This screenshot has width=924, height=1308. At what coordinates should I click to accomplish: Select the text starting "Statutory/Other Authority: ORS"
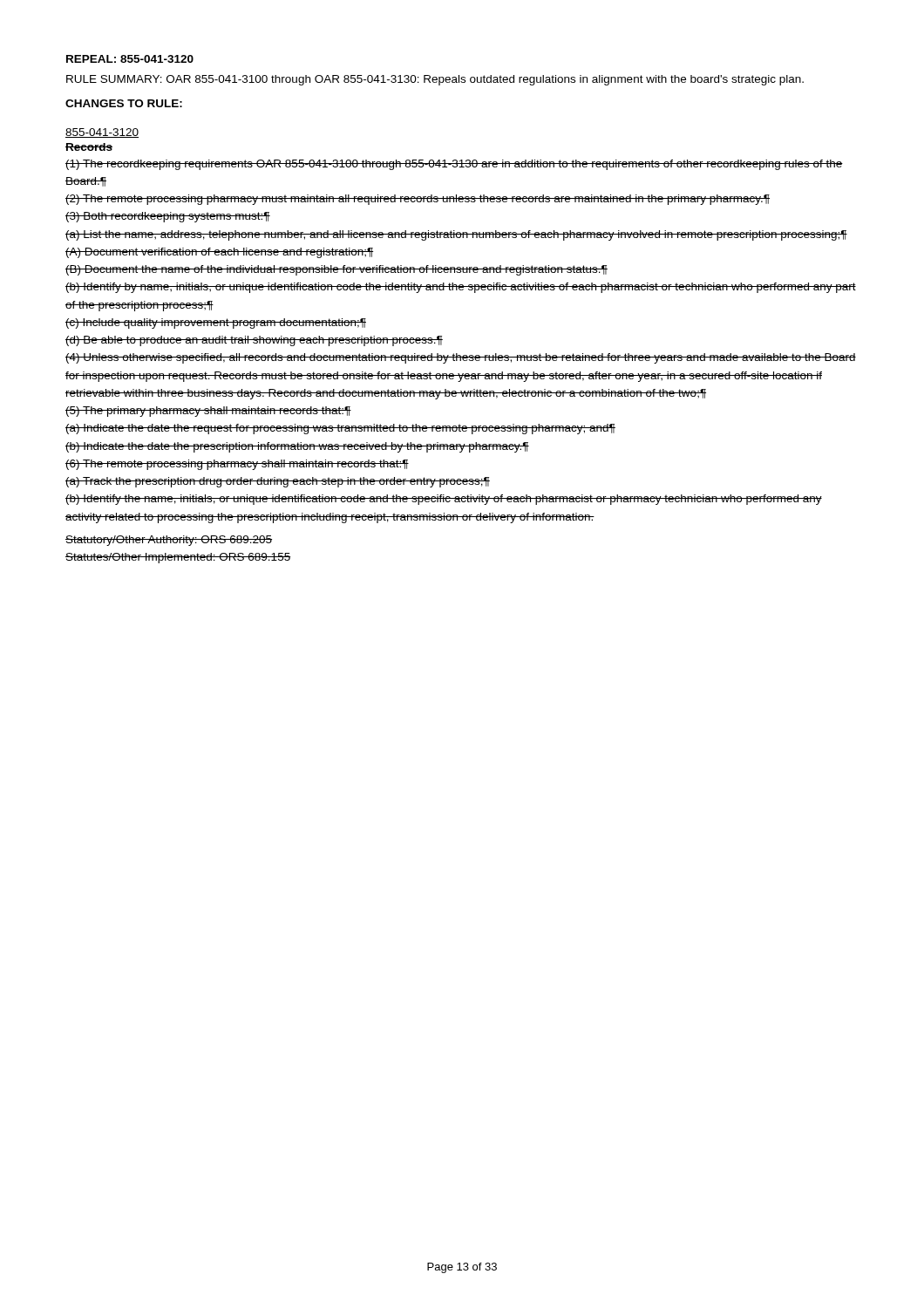(169, 539)
